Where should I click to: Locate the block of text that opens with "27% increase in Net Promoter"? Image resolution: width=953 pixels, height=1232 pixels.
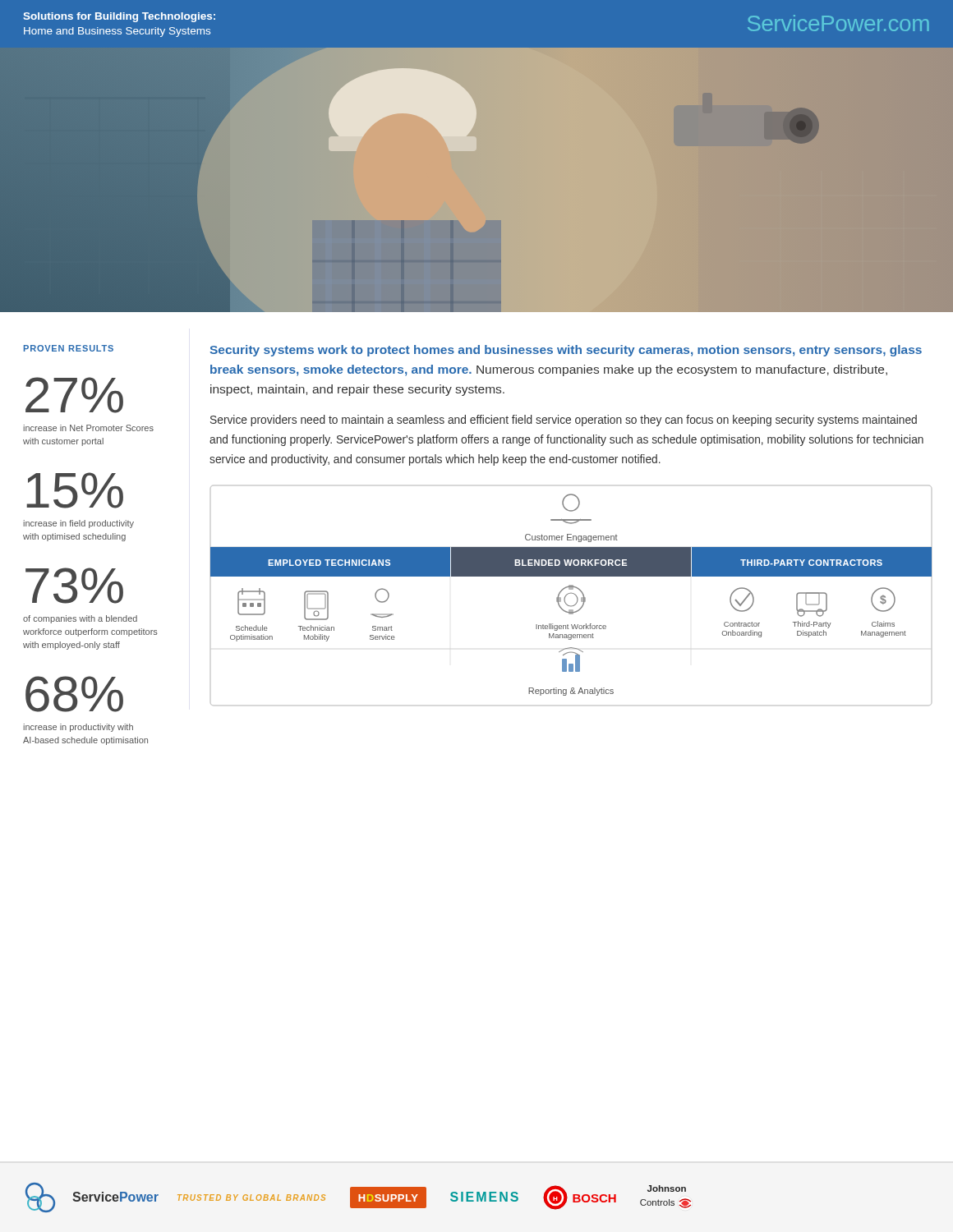[95, 409]
